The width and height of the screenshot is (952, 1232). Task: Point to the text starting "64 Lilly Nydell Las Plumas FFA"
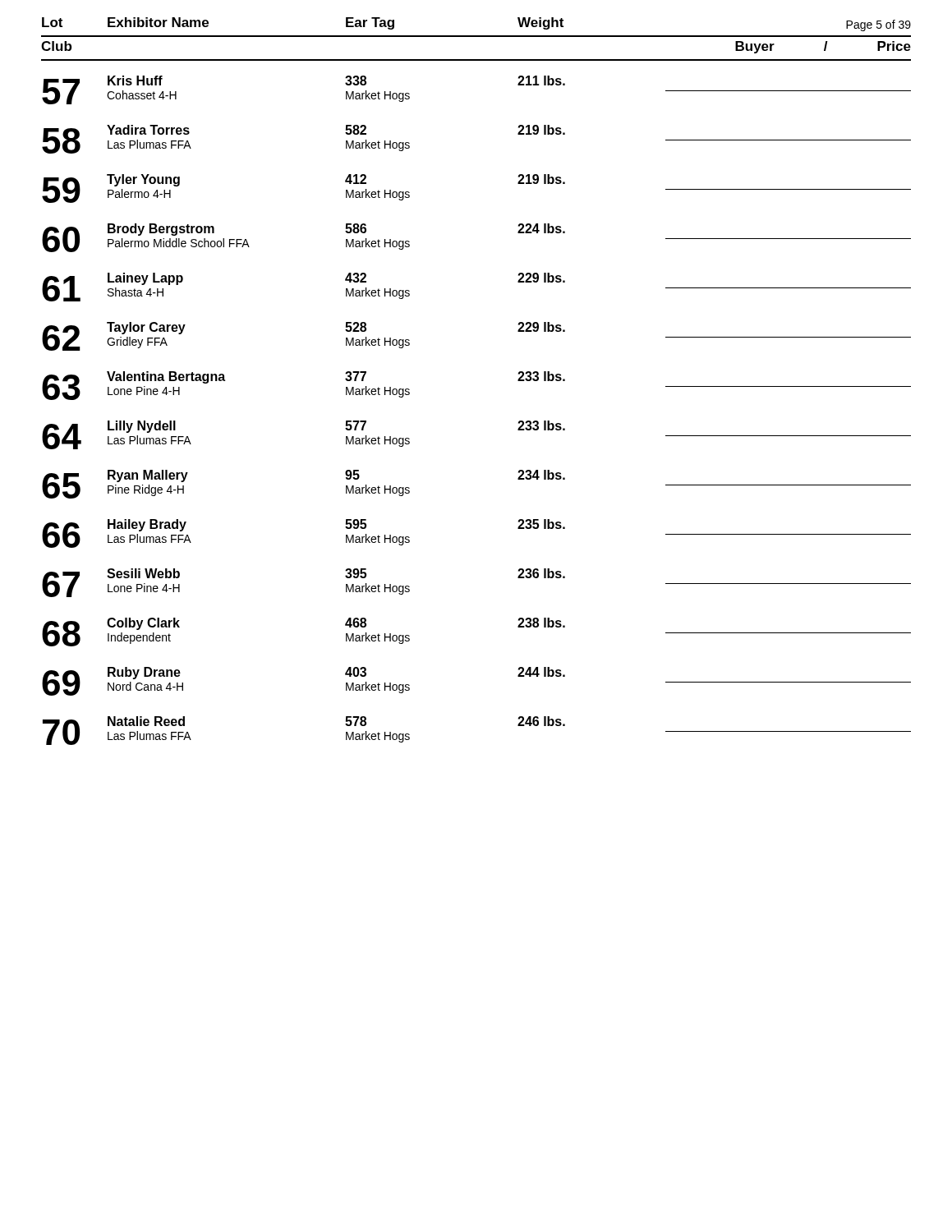coord(116,438)
